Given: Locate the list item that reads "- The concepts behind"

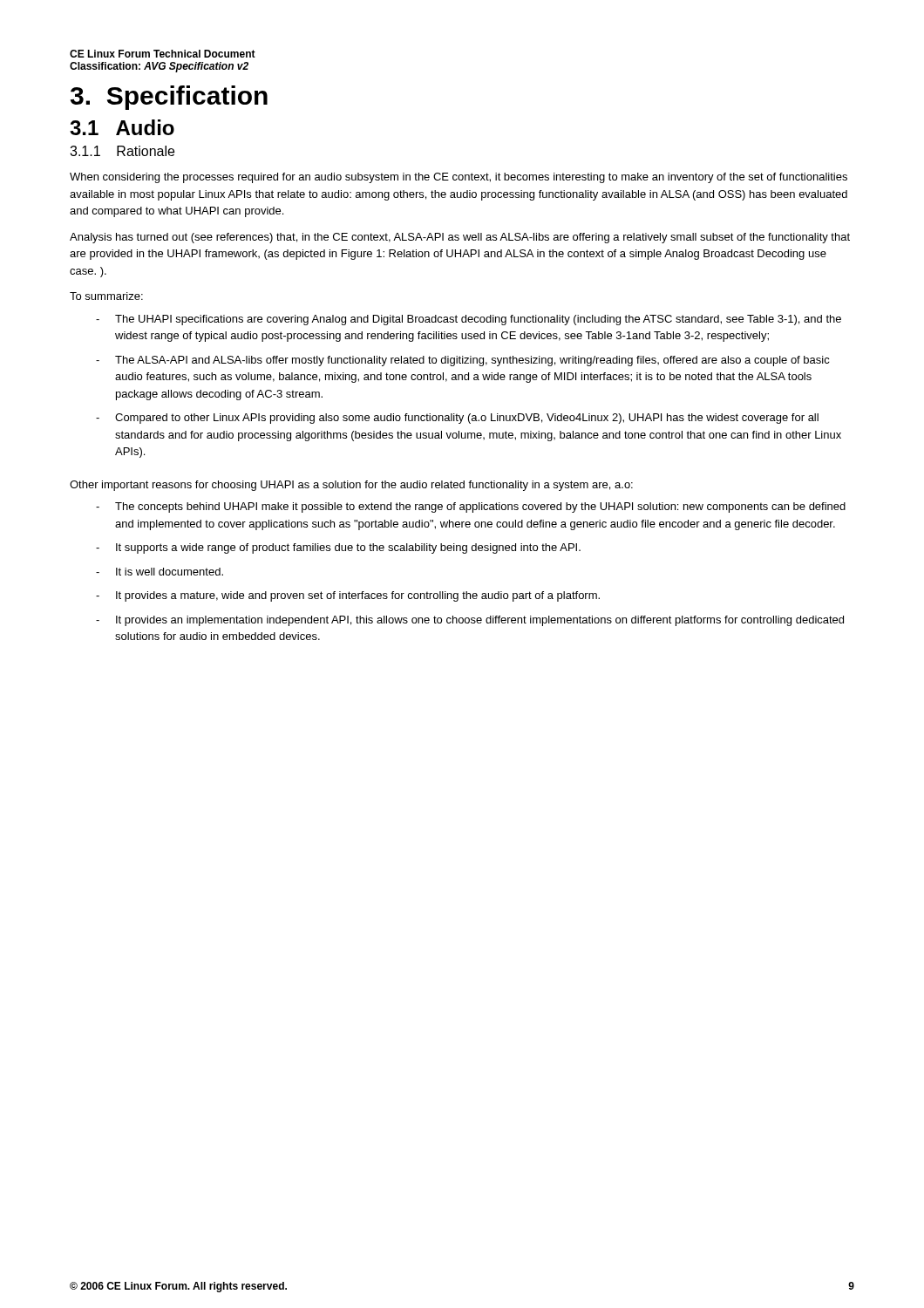Looking at the screenshot, I should [475, 515].
